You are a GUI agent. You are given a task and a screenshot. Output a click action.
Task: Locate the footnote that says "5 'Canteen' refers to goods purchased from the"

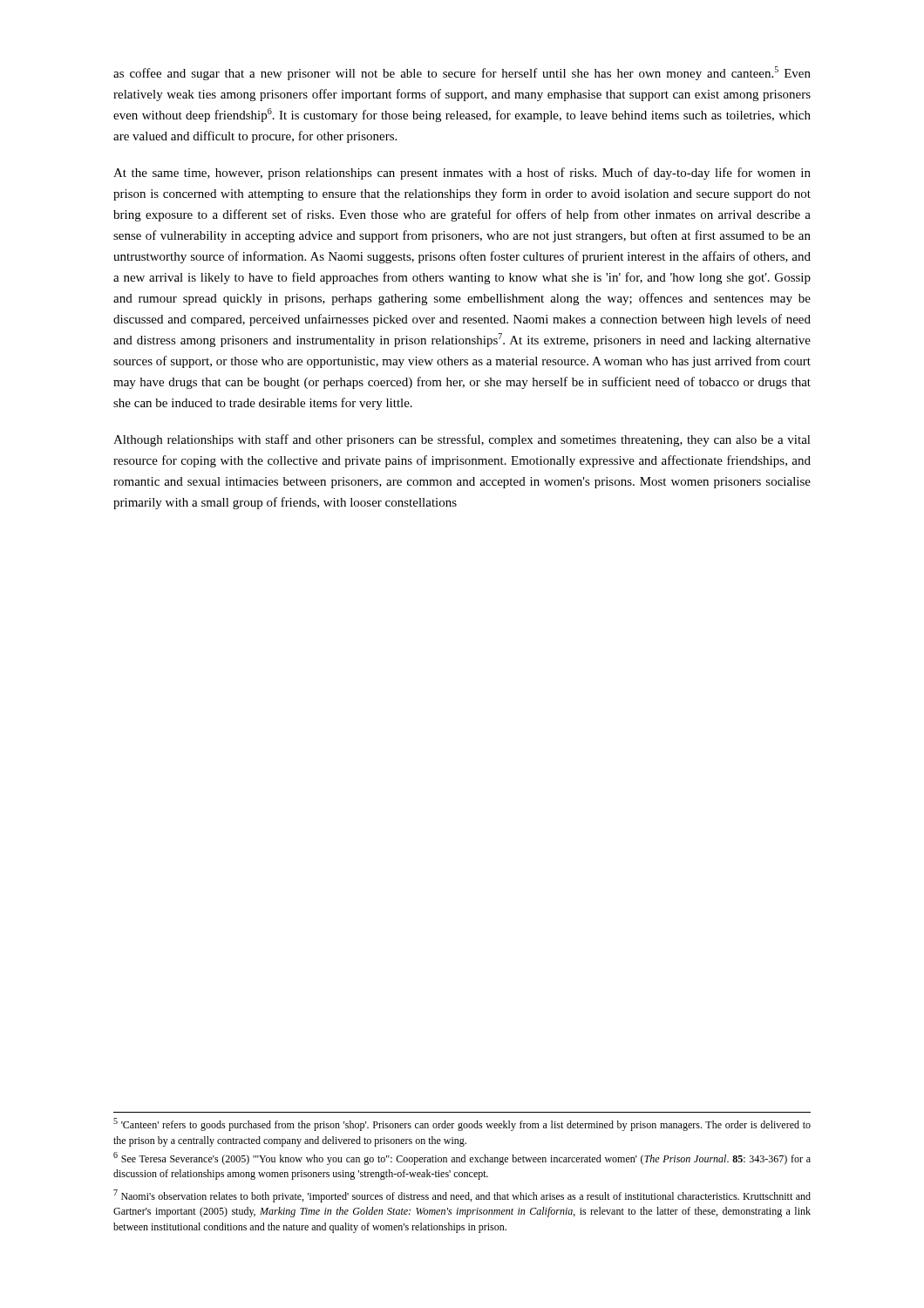pyautogui.click(x=462, y=1132)
